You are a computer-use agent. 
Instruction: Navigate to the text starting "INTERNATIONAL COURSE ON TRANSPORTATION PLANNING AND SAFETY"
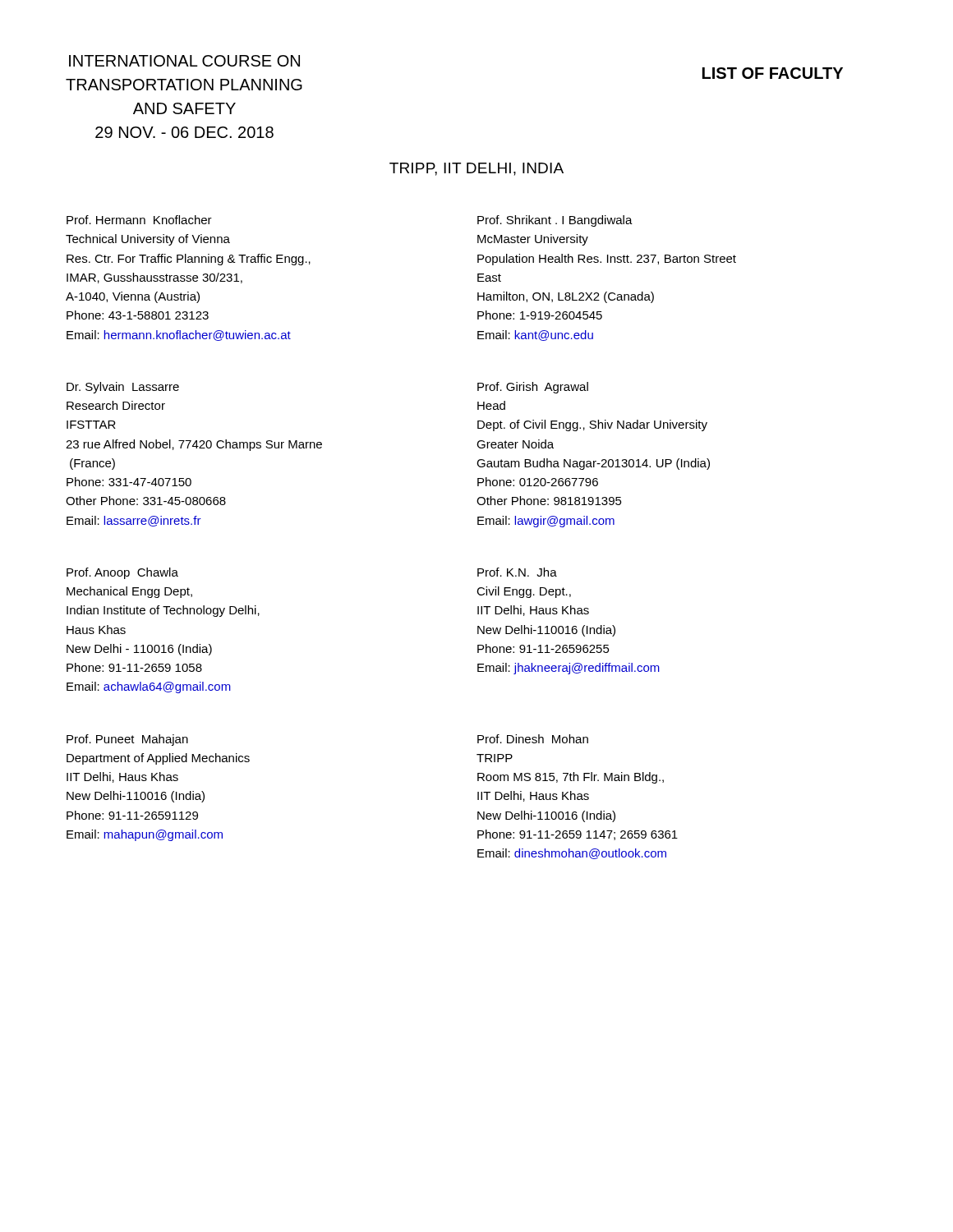coord(184,97)
